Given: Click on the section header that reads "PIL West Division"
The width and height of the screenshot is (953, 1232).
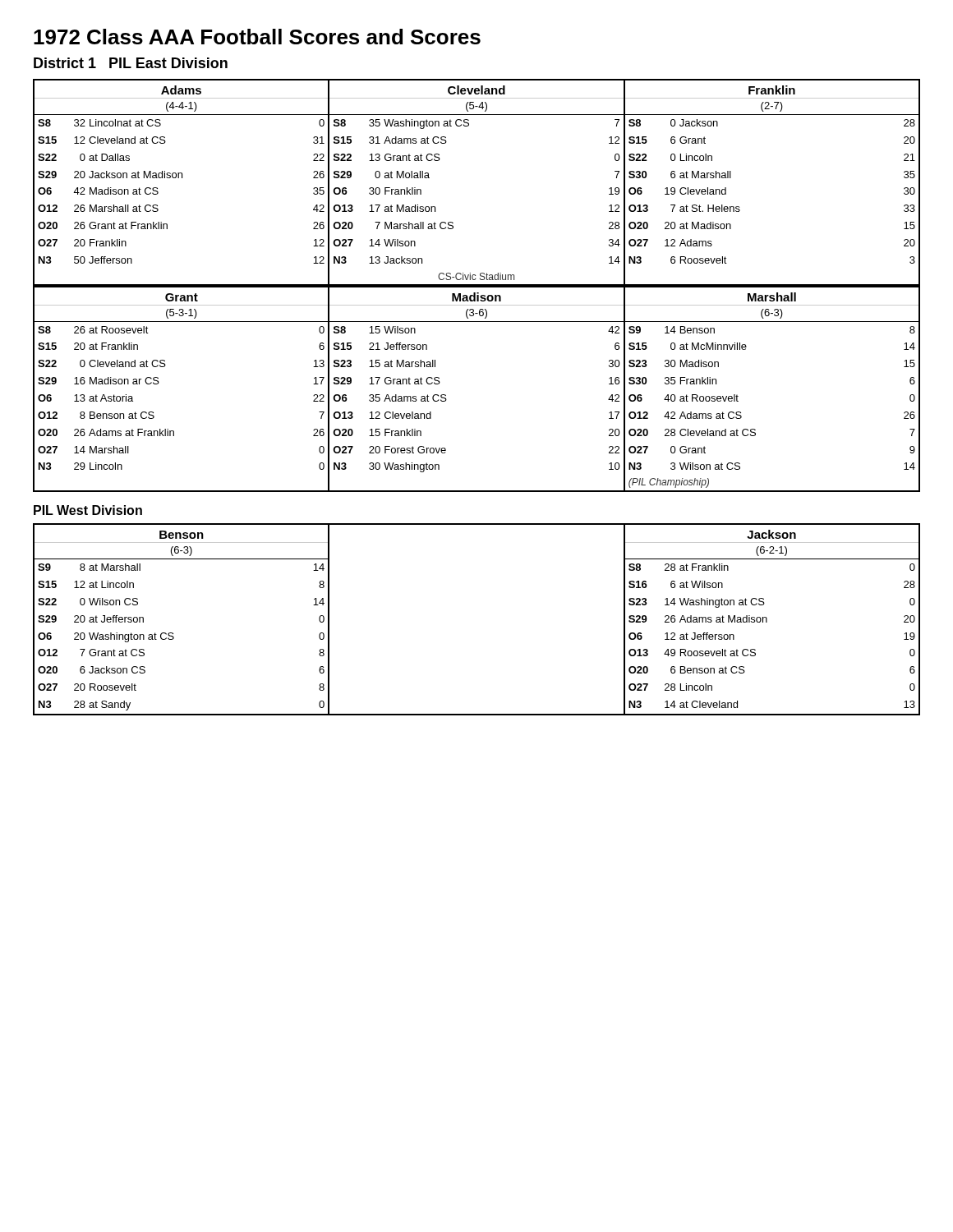Looking at the screenshot, I should pos(88,511).
